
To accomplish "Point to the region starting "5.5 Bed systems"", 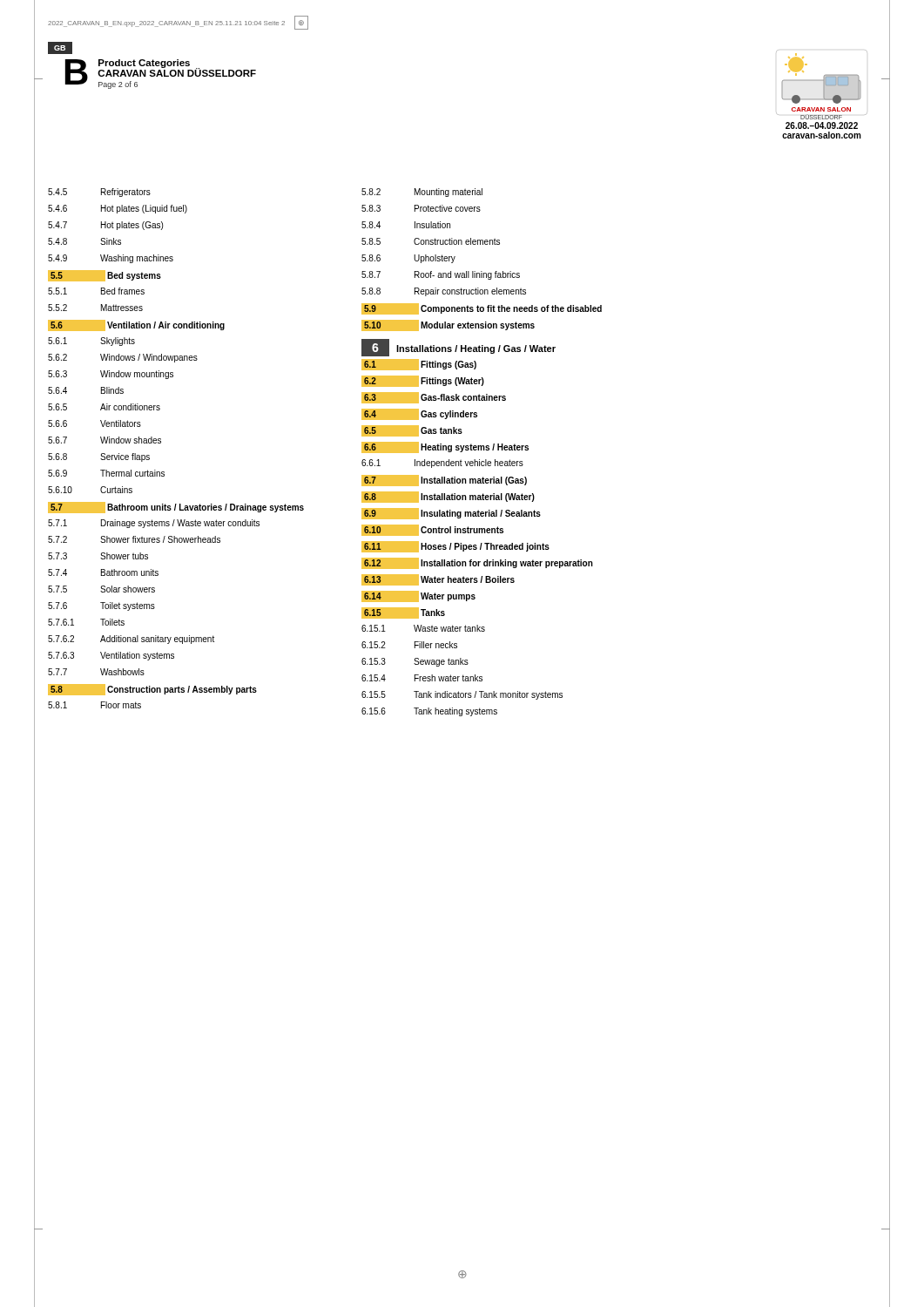I will point(105,276).
